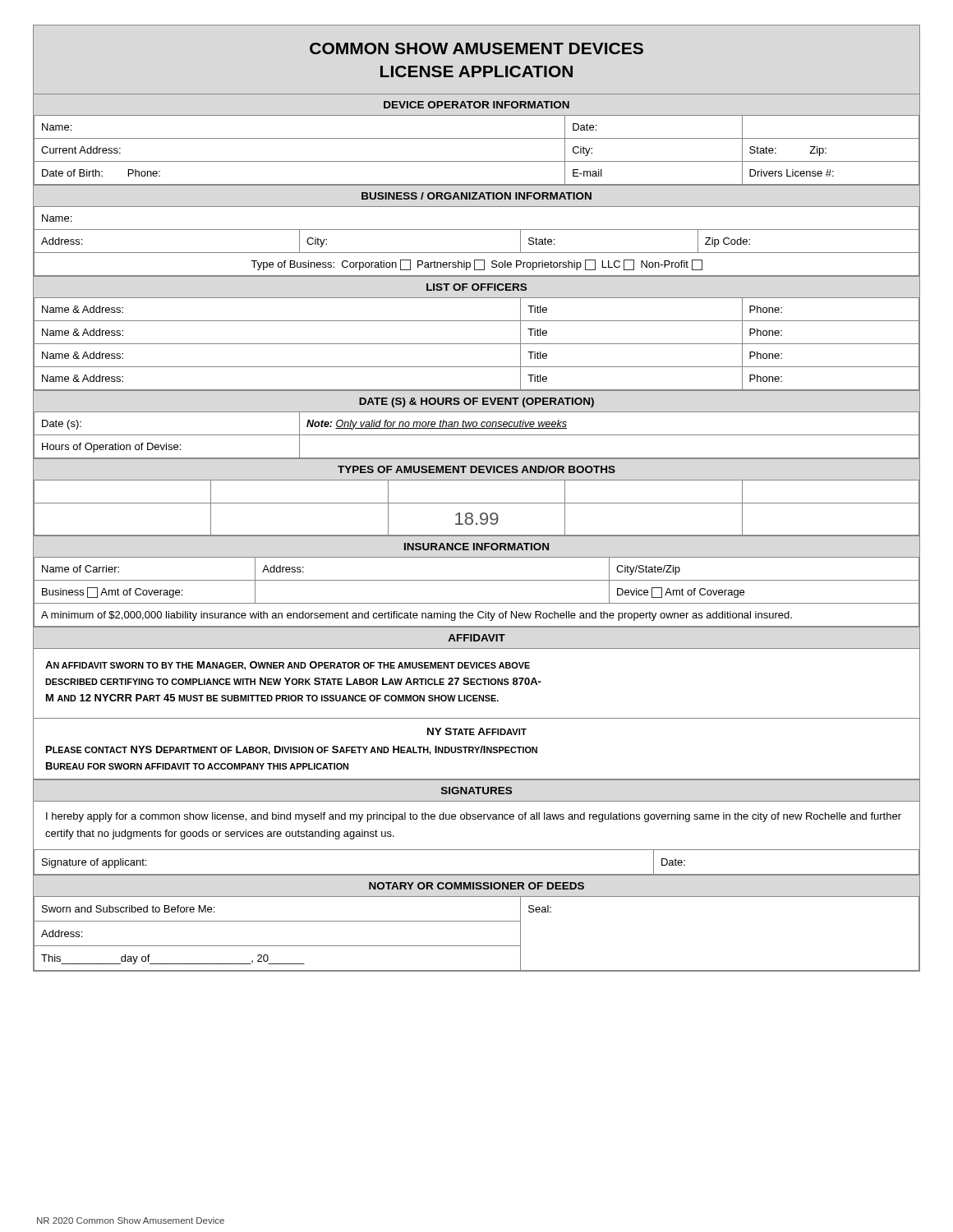Find the table that mentions "Zip Code:"
This screenshot has width=953, height=1232.
476,241
